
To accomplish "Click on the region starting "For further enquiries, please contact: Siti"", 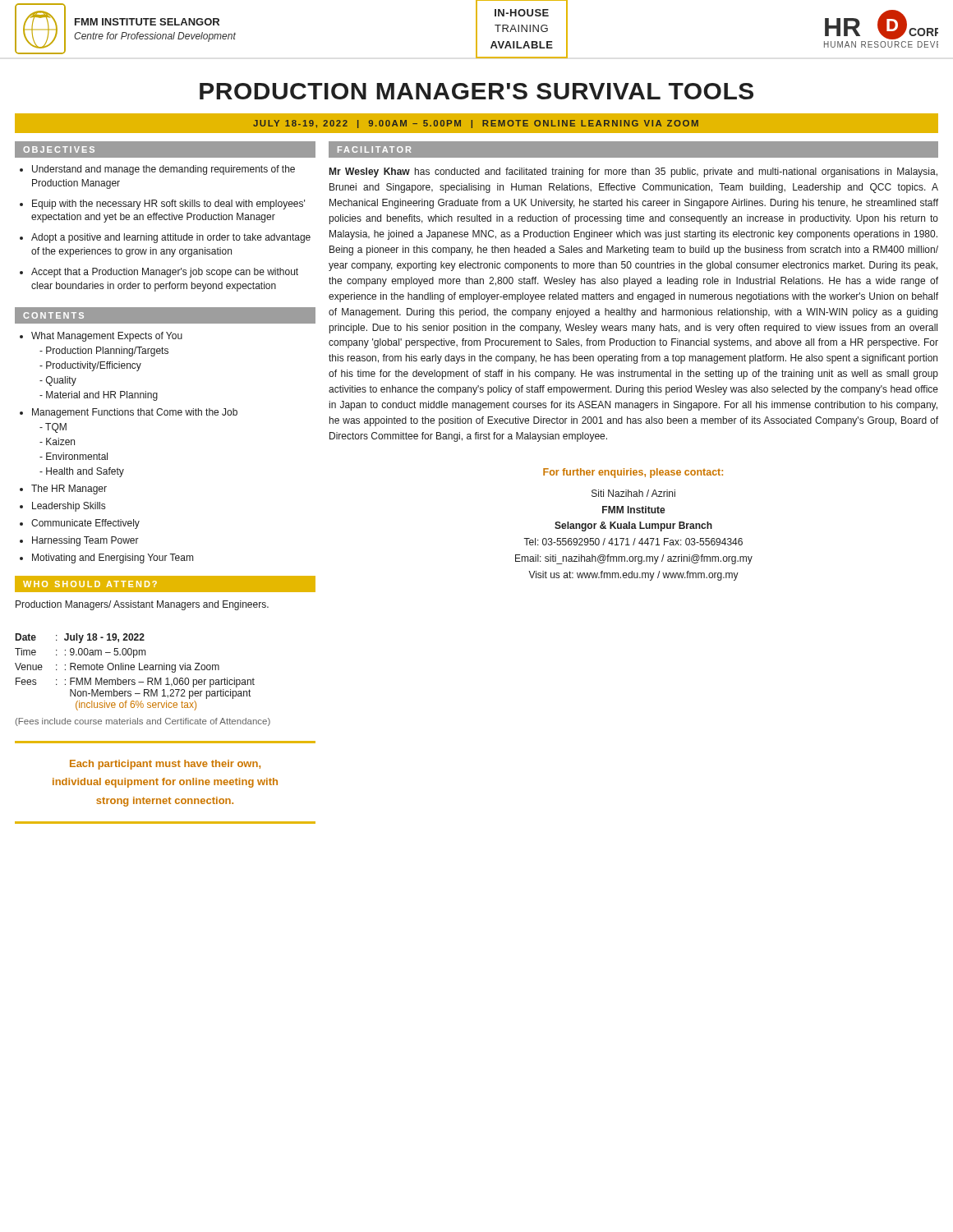I will tap(633, 524).
